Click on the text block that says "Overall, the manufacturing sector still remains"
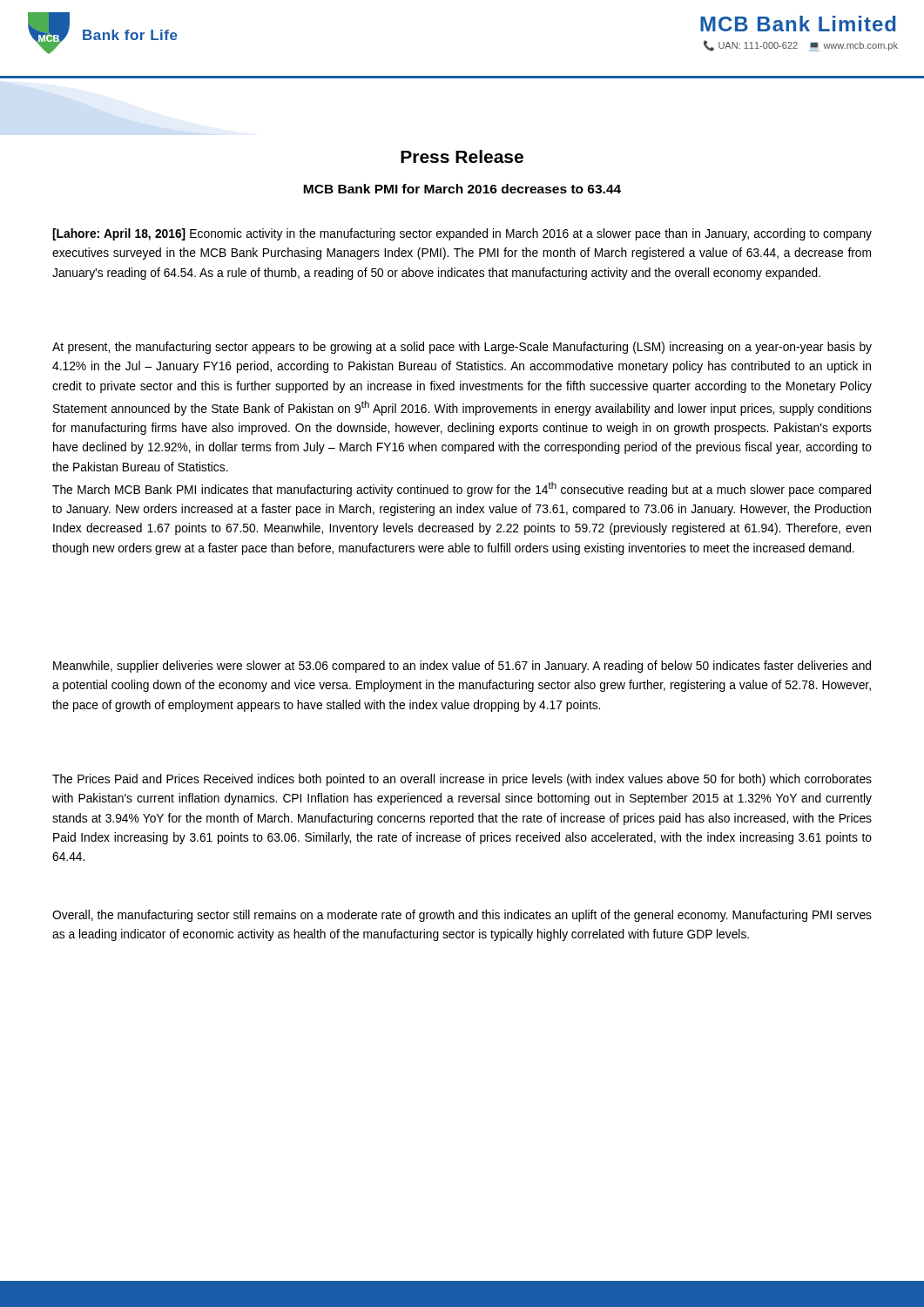Viewport: 924px width, 1307px height. (462, 925)
